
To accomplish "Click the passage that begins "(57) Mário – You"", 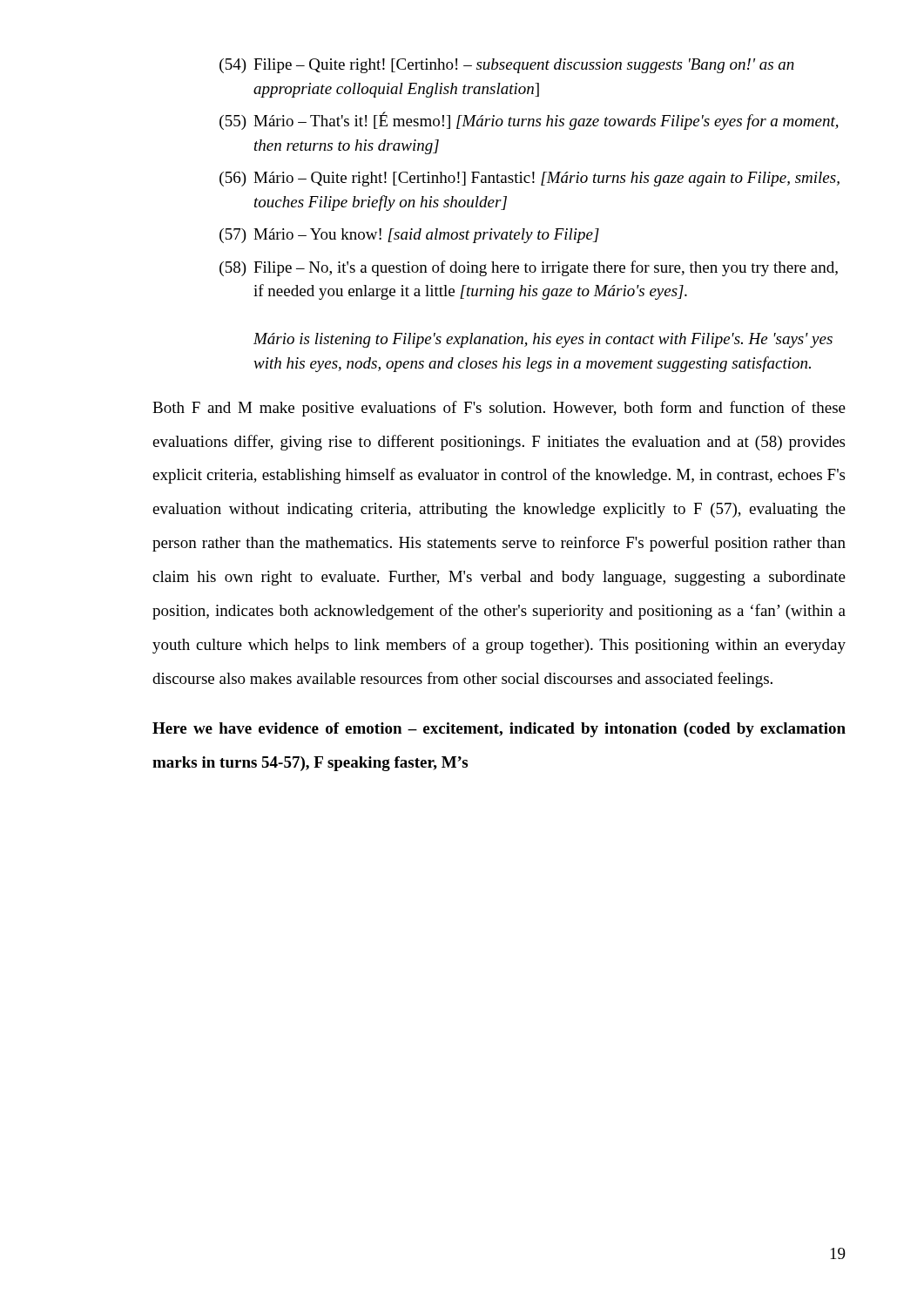I will [x=525, y=234].
